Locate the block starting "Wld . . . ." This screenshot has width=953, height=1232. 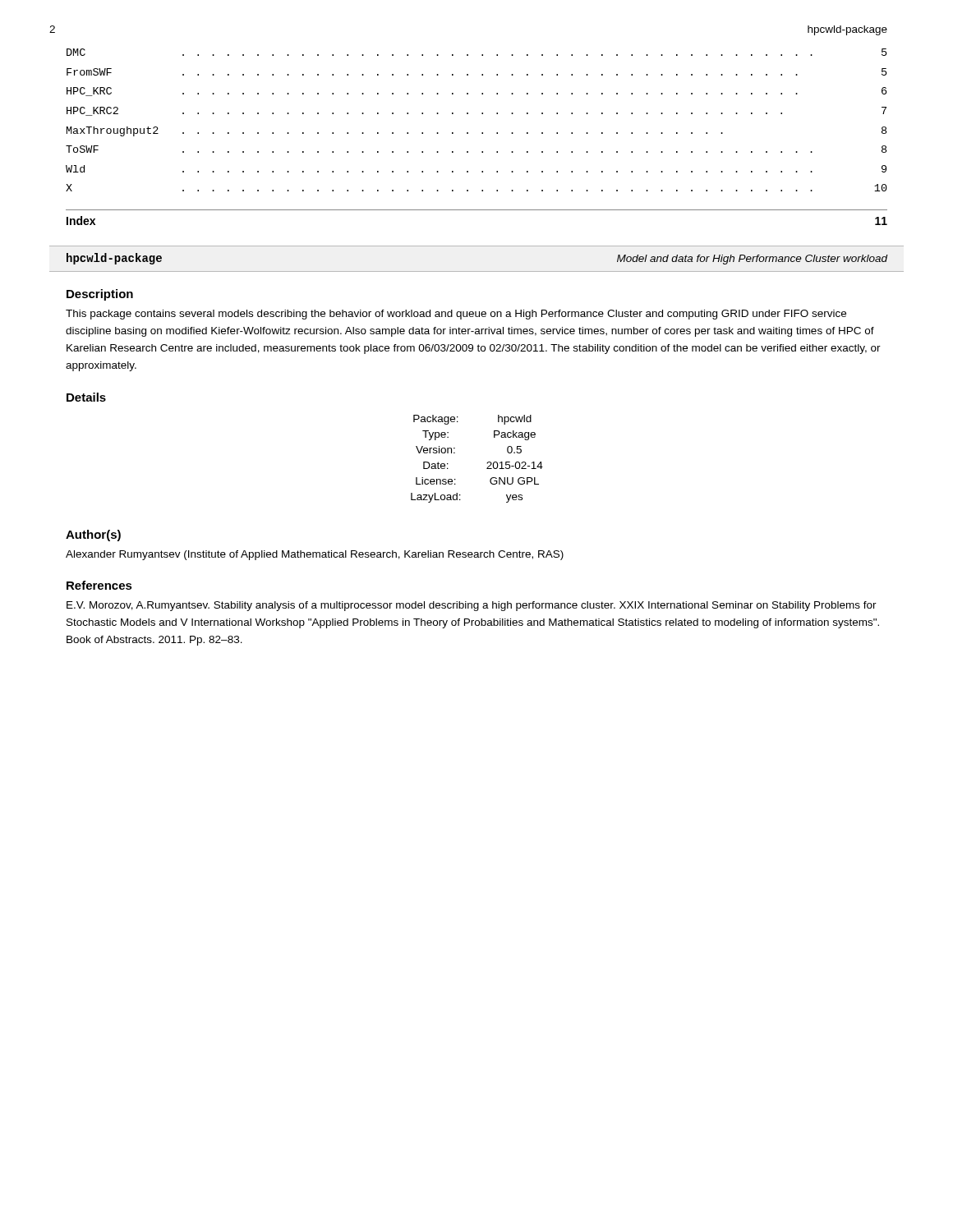point(476,170)
